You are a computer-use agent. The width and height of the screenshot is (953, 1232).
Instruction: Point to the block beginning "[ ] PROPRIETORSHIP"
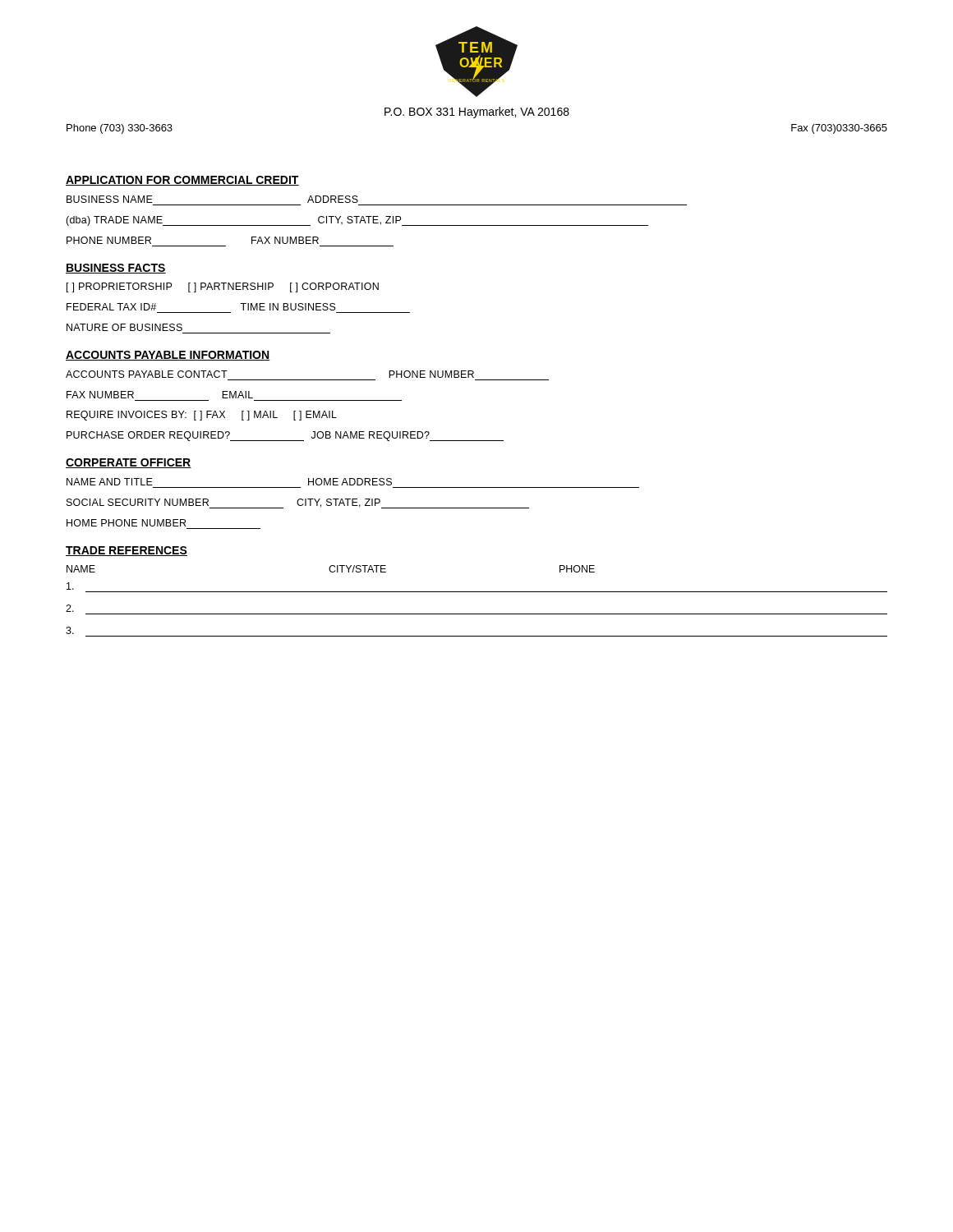pos(223,287)
